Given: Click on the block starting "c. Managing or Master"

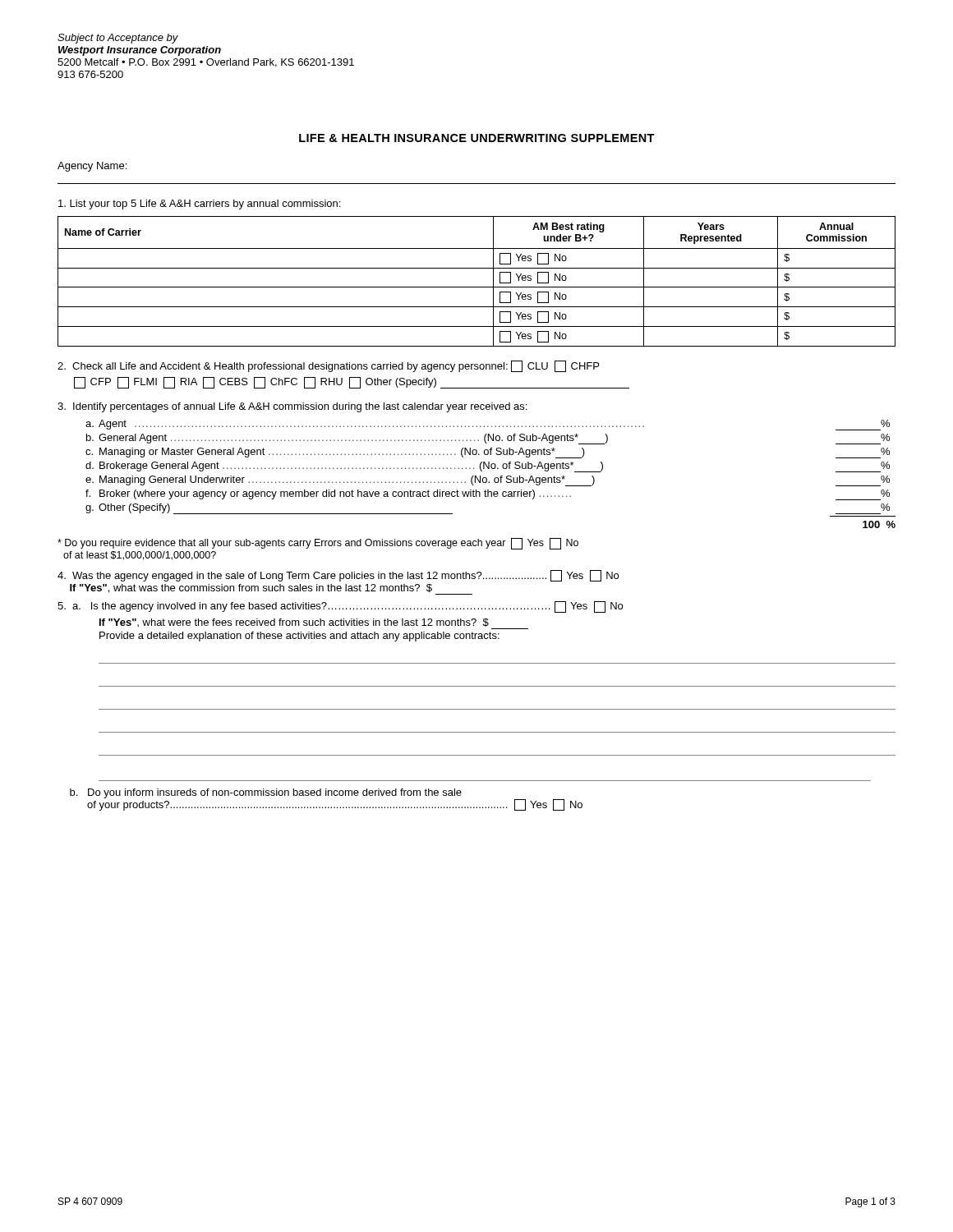Looking at the screenshot, I should click(x=491, y=452).
